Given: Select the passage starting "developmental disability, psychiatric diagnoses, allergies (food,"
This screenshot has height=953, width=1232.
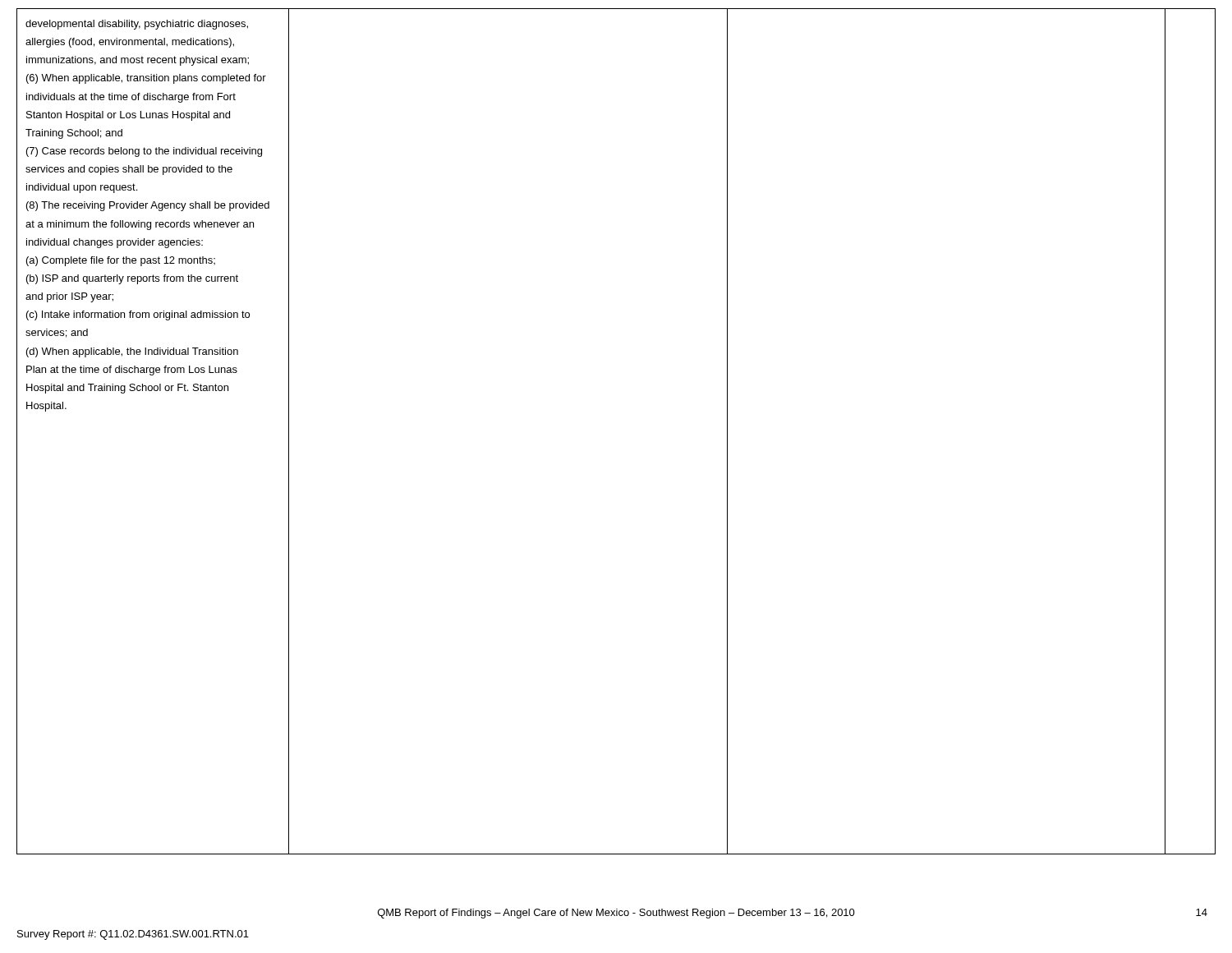Looking at the screenshot, I should (153, 215).
